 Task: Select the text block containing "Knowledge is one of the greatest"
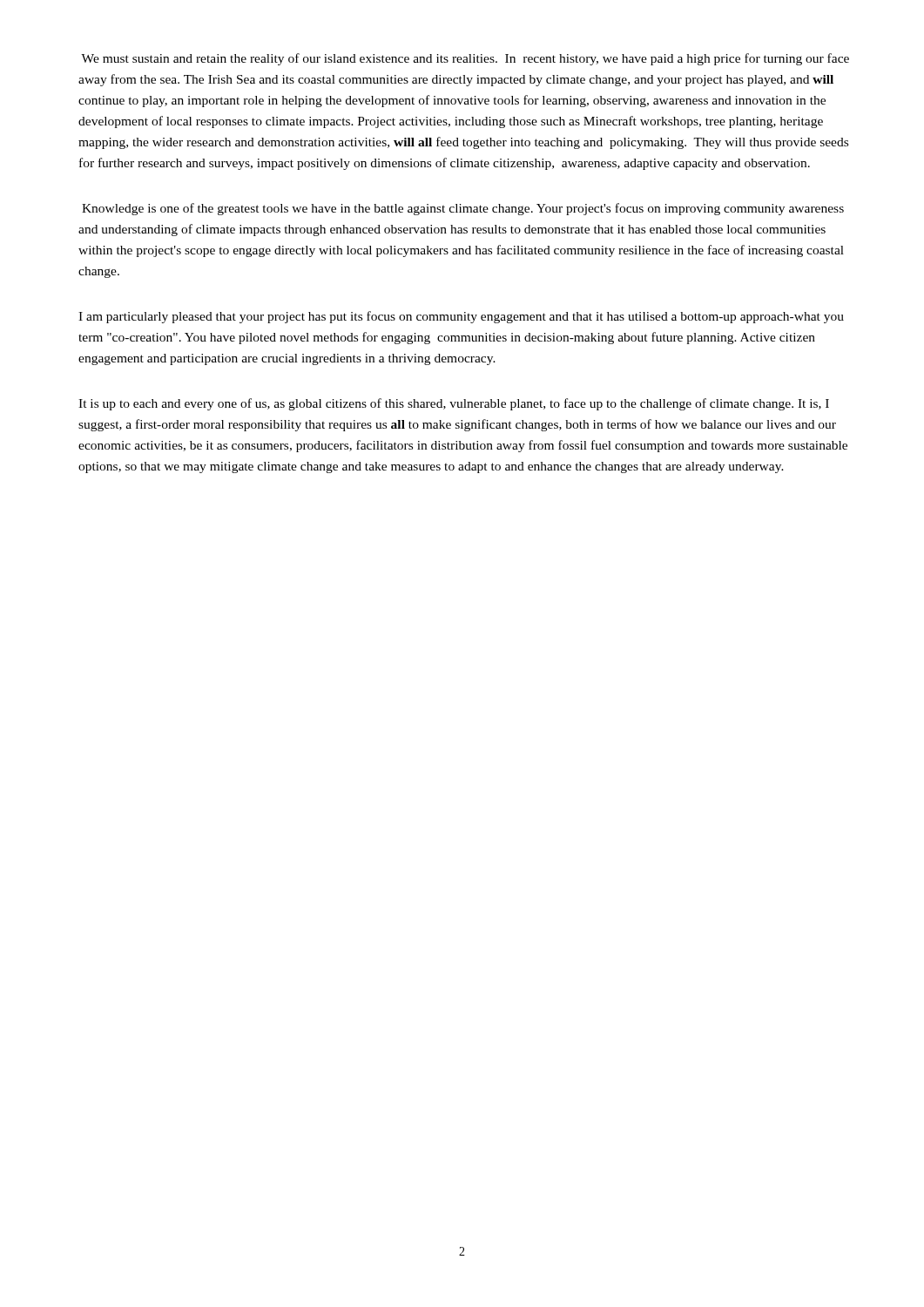pyautogui.click(x=461, y=239)
